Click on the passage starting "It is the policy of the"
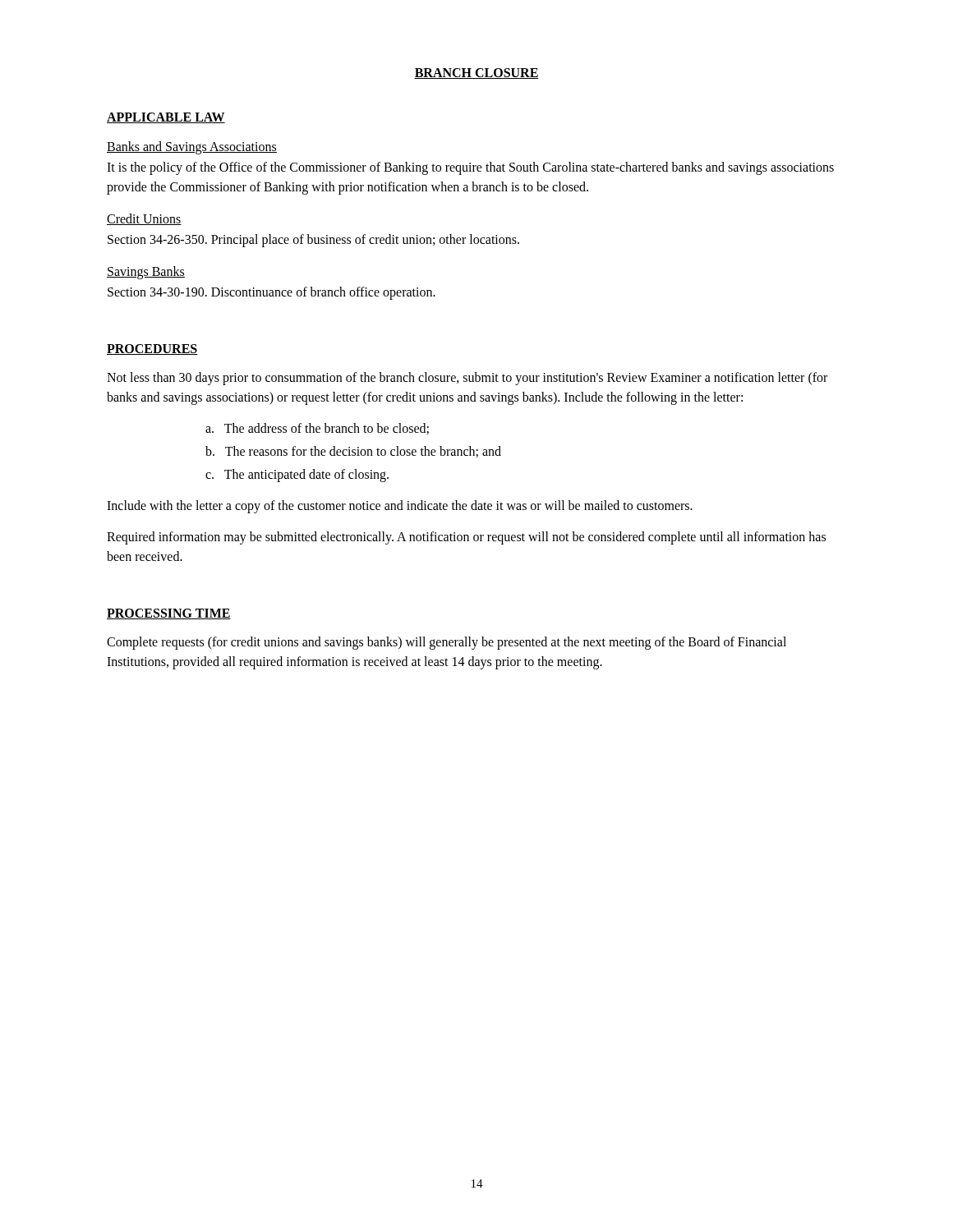 [476, 177]
